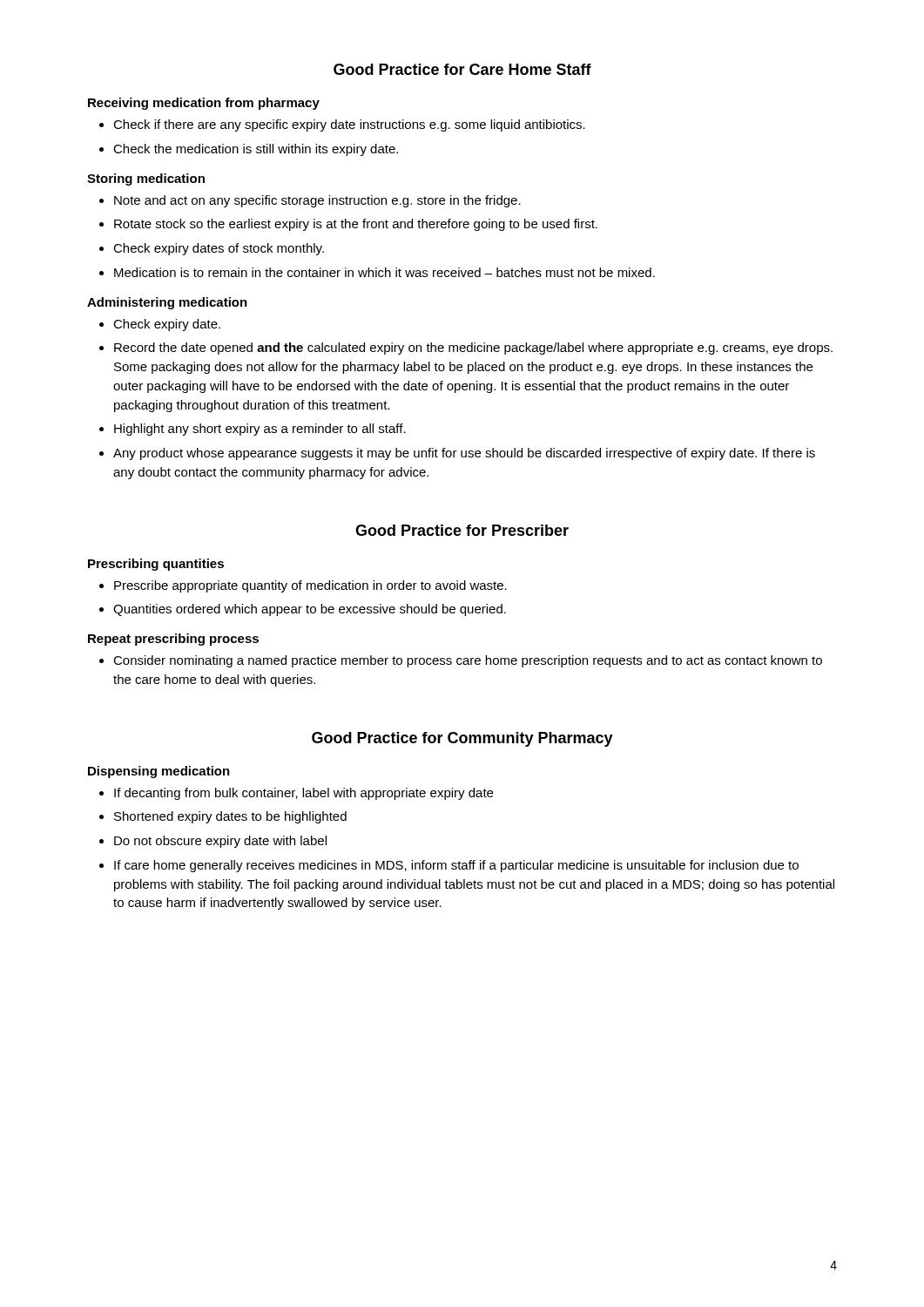Navigate to the text starting "Do not obscure expiry date"
The width and height of the screenshot is (924, 1307).
click(213, 842)
